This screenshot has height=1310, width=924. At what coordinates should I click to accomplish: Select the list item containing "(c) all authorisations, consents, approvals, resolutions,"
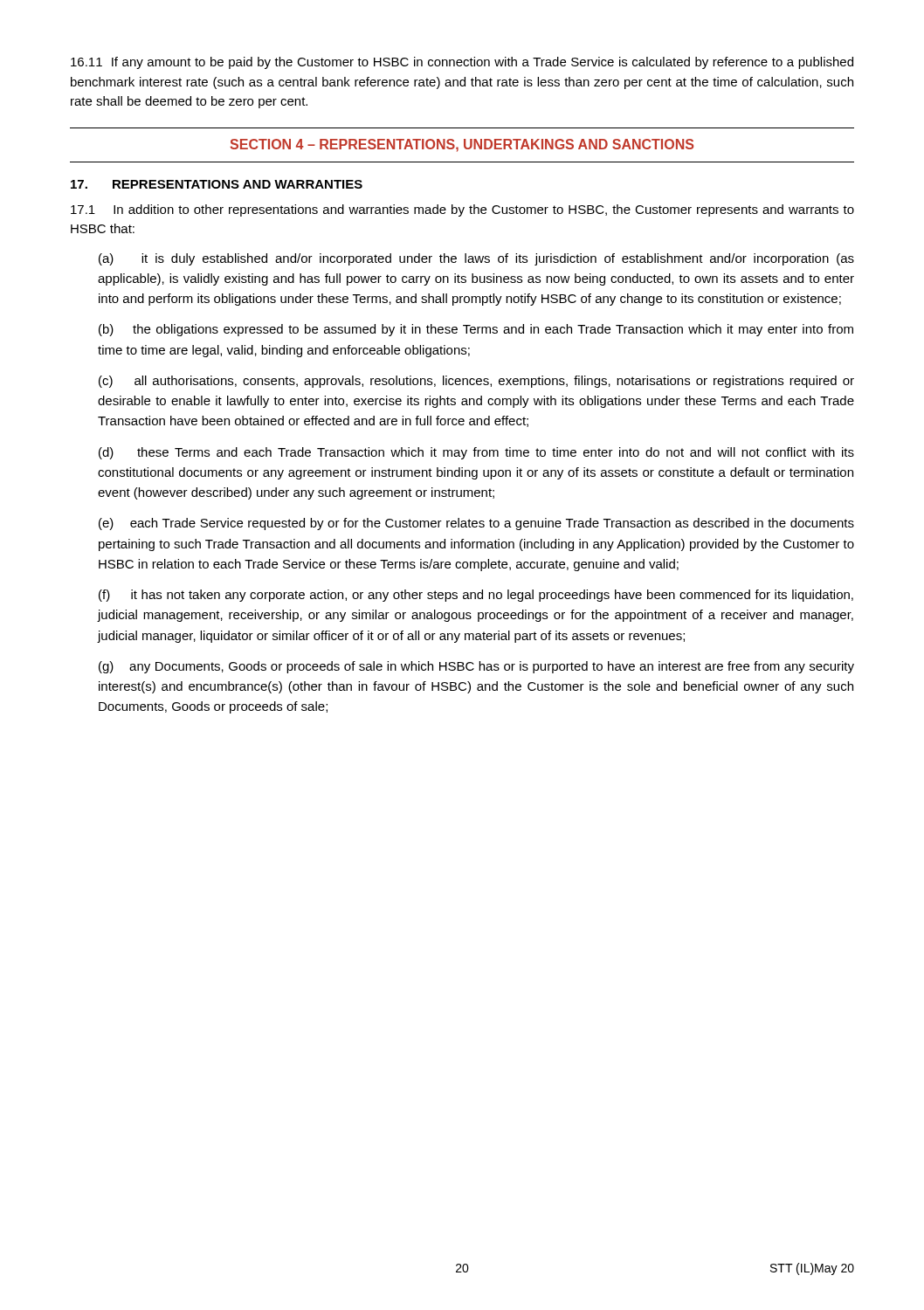click(476, 400)
